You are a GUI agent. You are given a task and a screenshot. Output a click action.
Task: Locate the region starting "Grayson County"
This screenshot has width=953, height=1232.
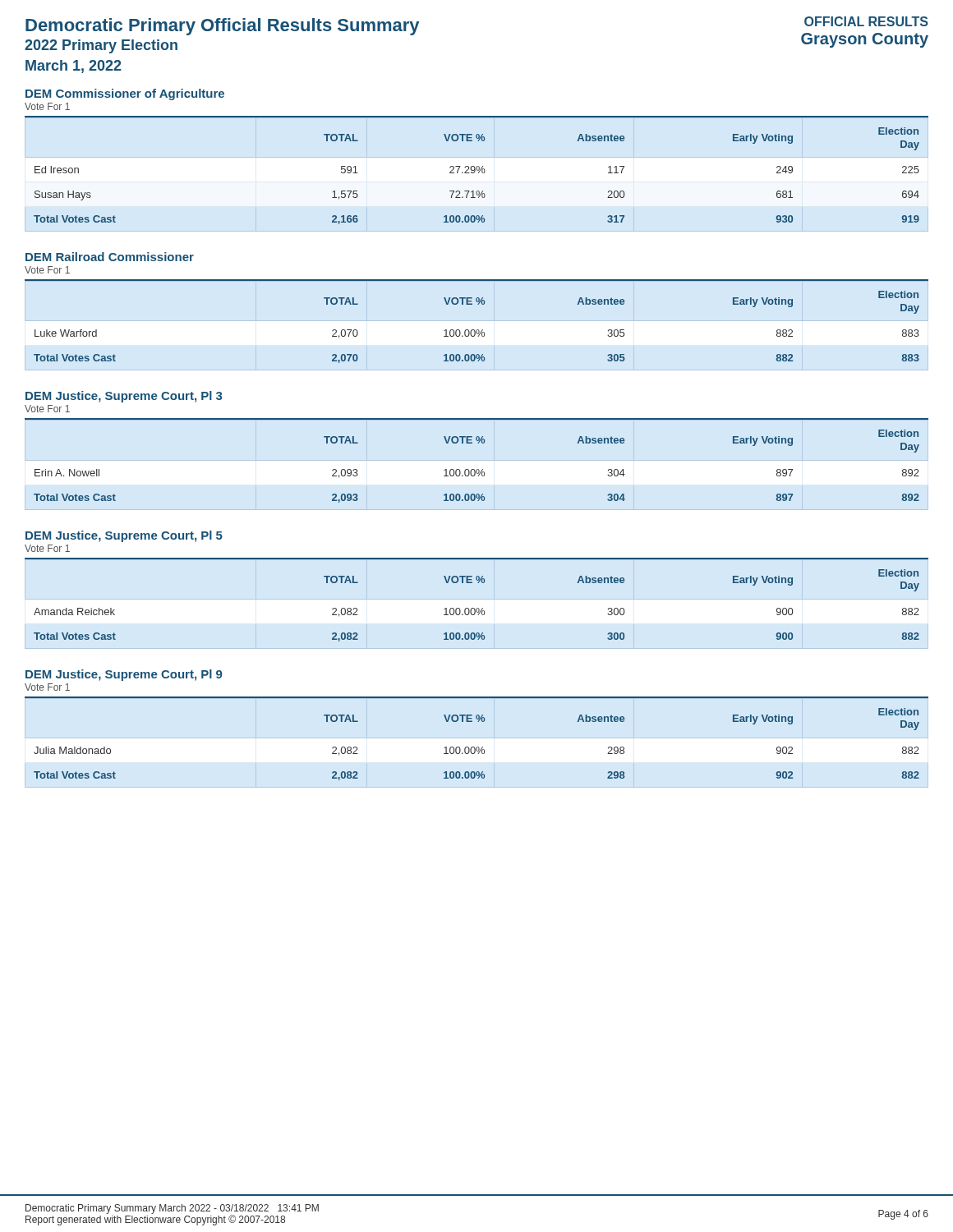point(864,39)
